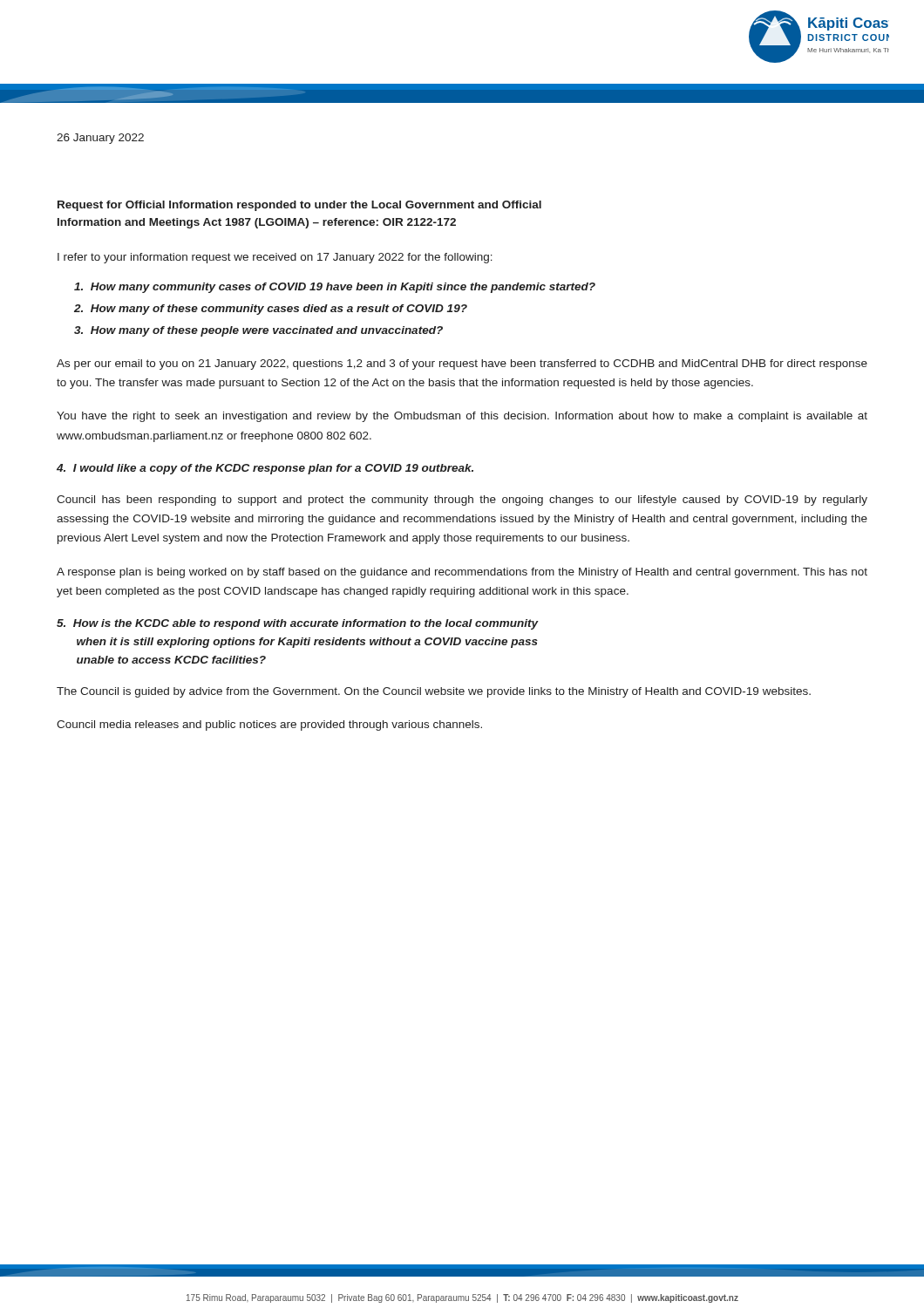The height and width of the screenshot is (1308, 924).
Task: Find the block starting "Council media releases and public notices"
Action: pyautogui.click(x=270, y=724)
